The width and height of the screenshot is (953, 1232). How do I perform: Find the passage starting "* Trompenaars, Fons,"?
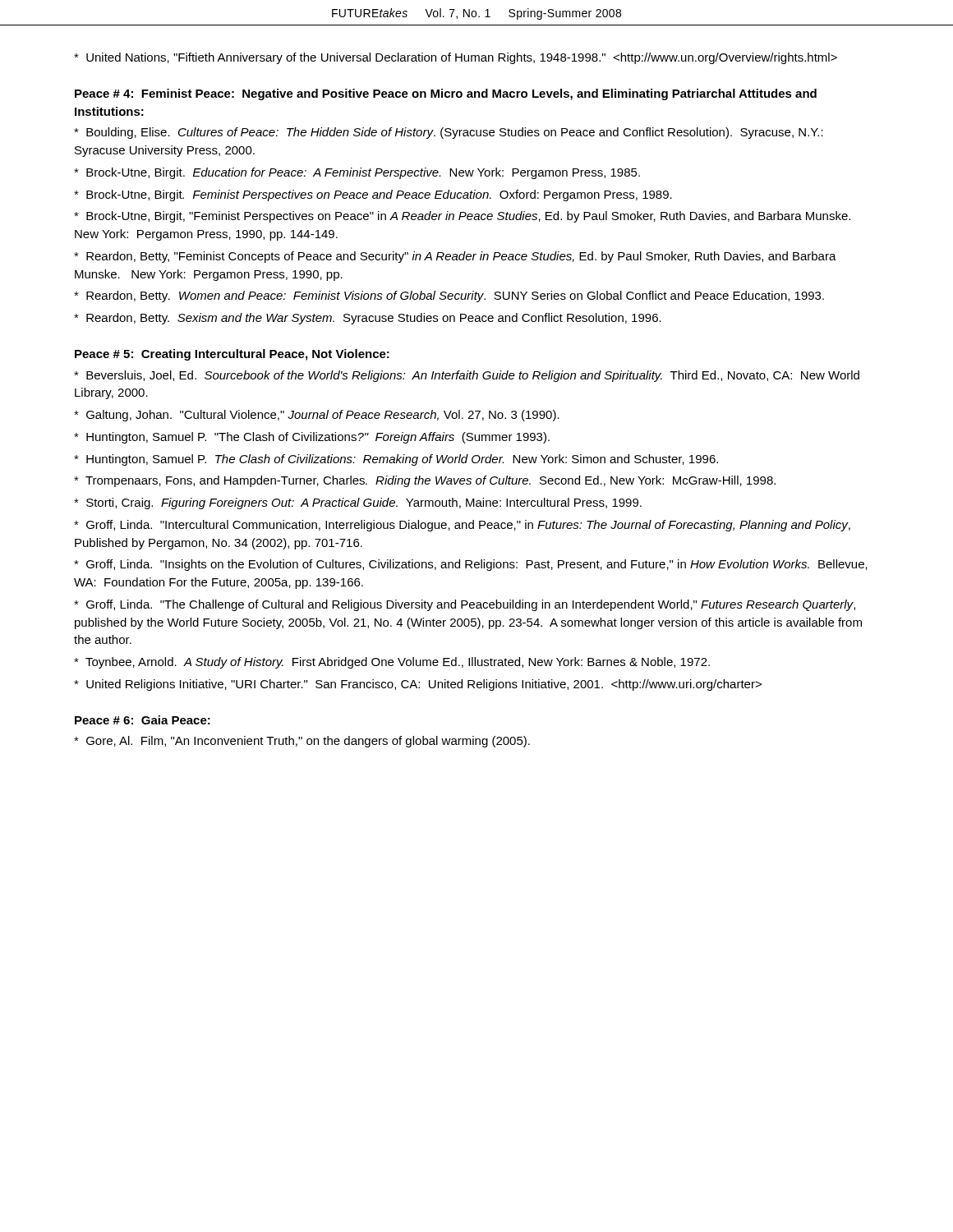(x=425, y=480)
